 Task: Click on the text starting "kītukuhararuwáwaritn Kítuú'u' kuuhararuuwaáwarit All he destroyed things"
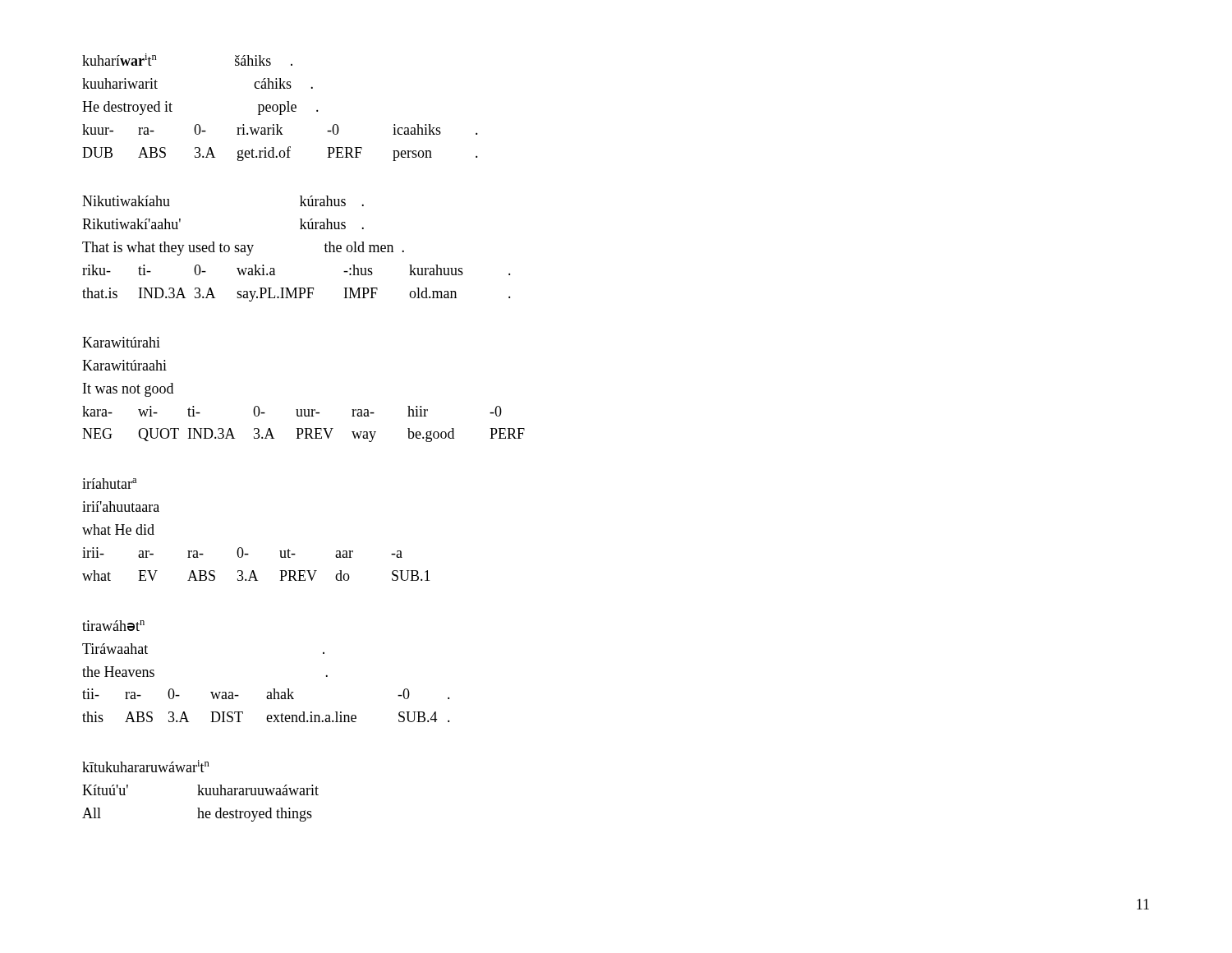pos(146,766)
